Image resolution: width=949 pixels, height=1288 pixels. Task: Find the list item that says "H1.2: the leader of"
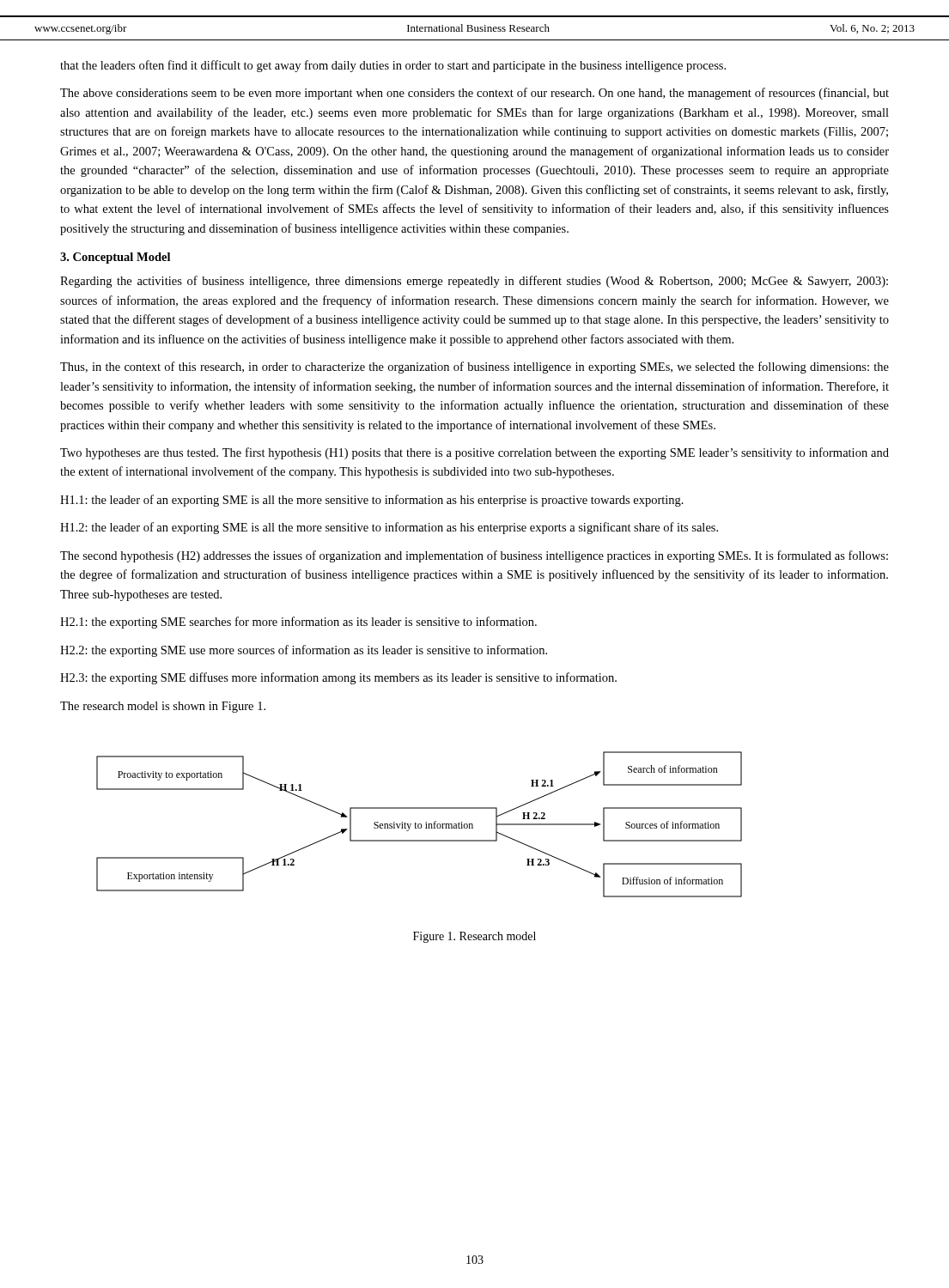click(x=474, y=528)
